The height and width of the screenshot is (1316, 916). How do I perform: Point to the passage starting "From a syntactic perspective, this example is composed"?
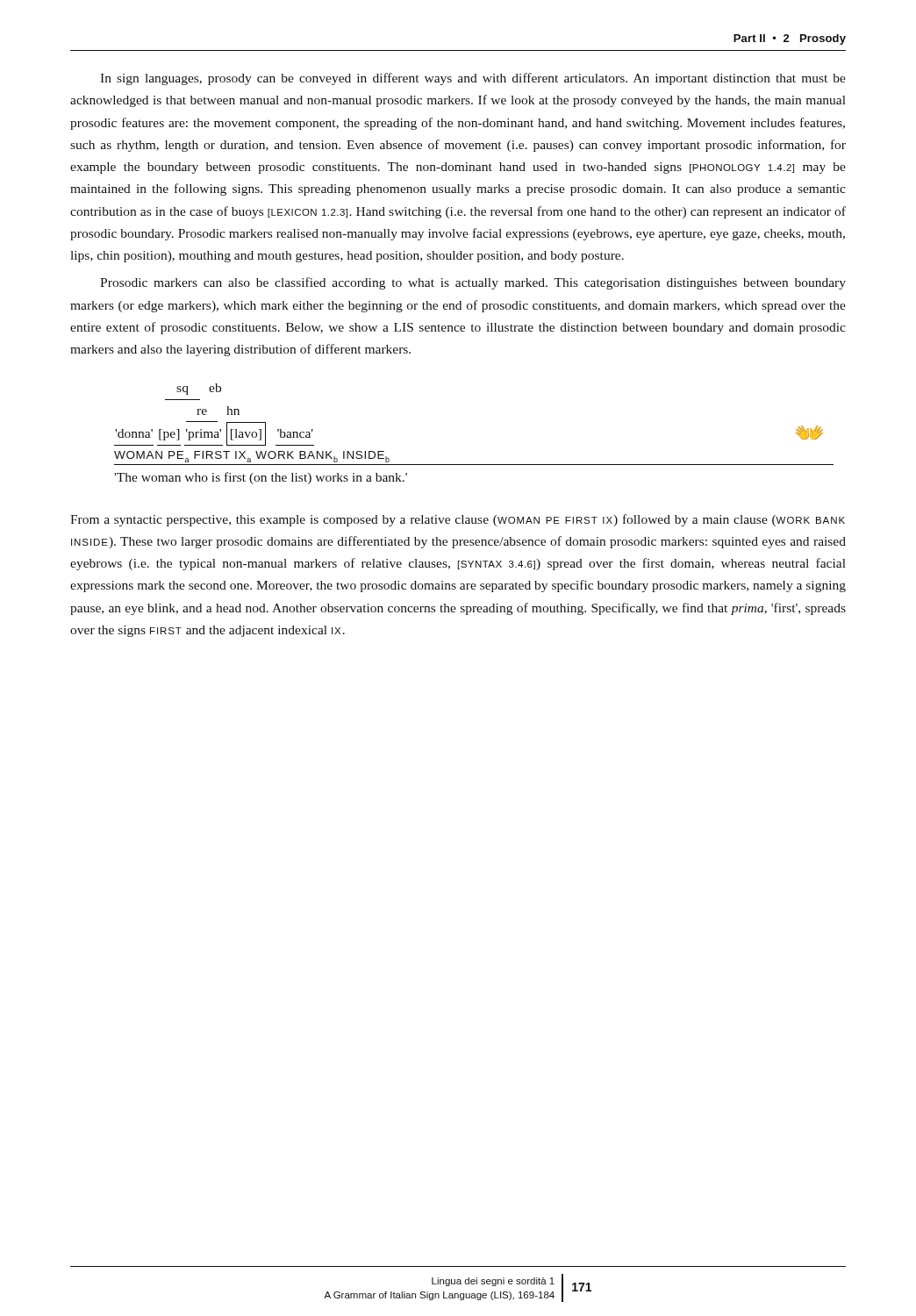458,574
